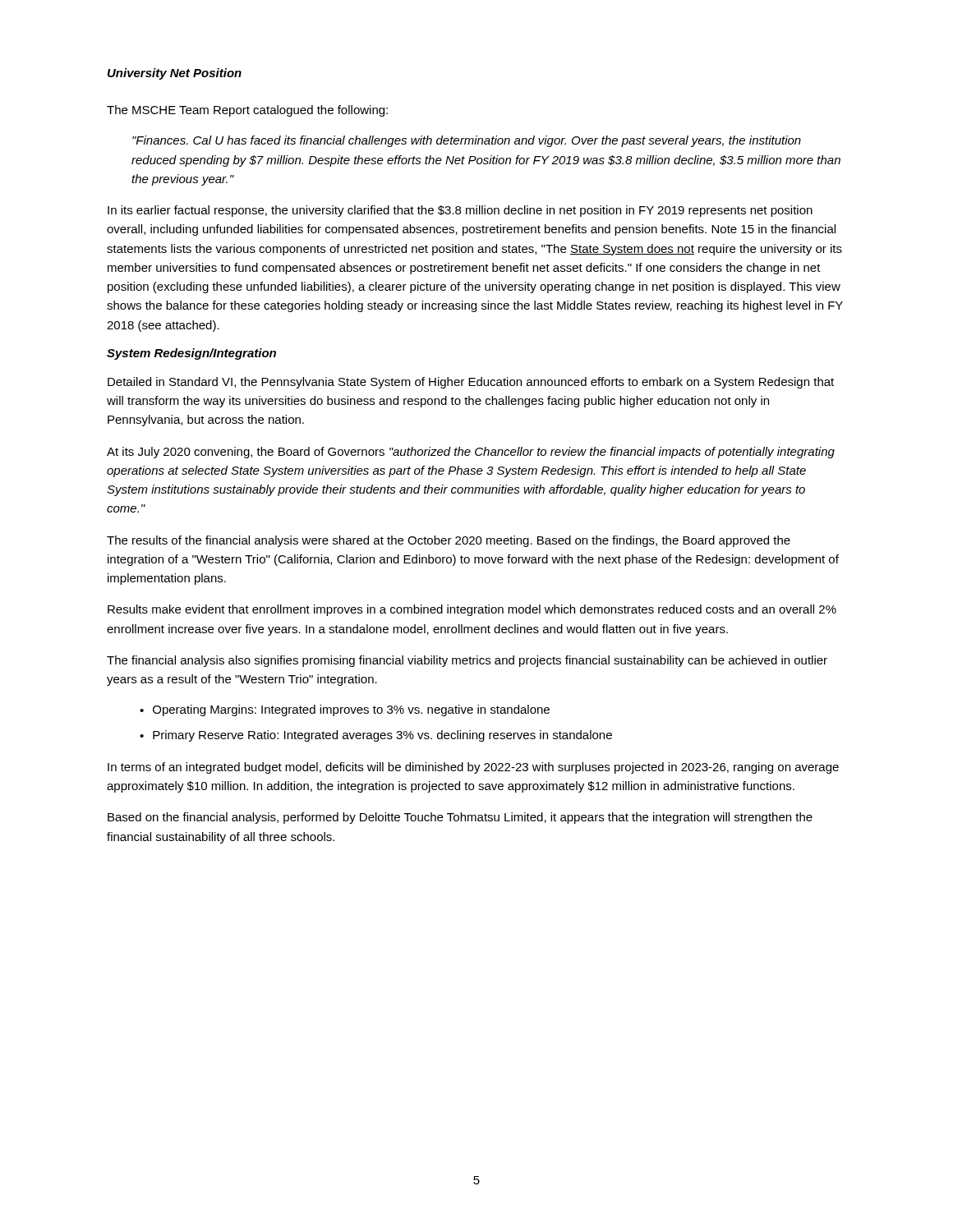Viewport: 953px width, 1232px height.
Task: Locate the block of text that opens with "Detailed in Standard"
Action: point(476,400)
